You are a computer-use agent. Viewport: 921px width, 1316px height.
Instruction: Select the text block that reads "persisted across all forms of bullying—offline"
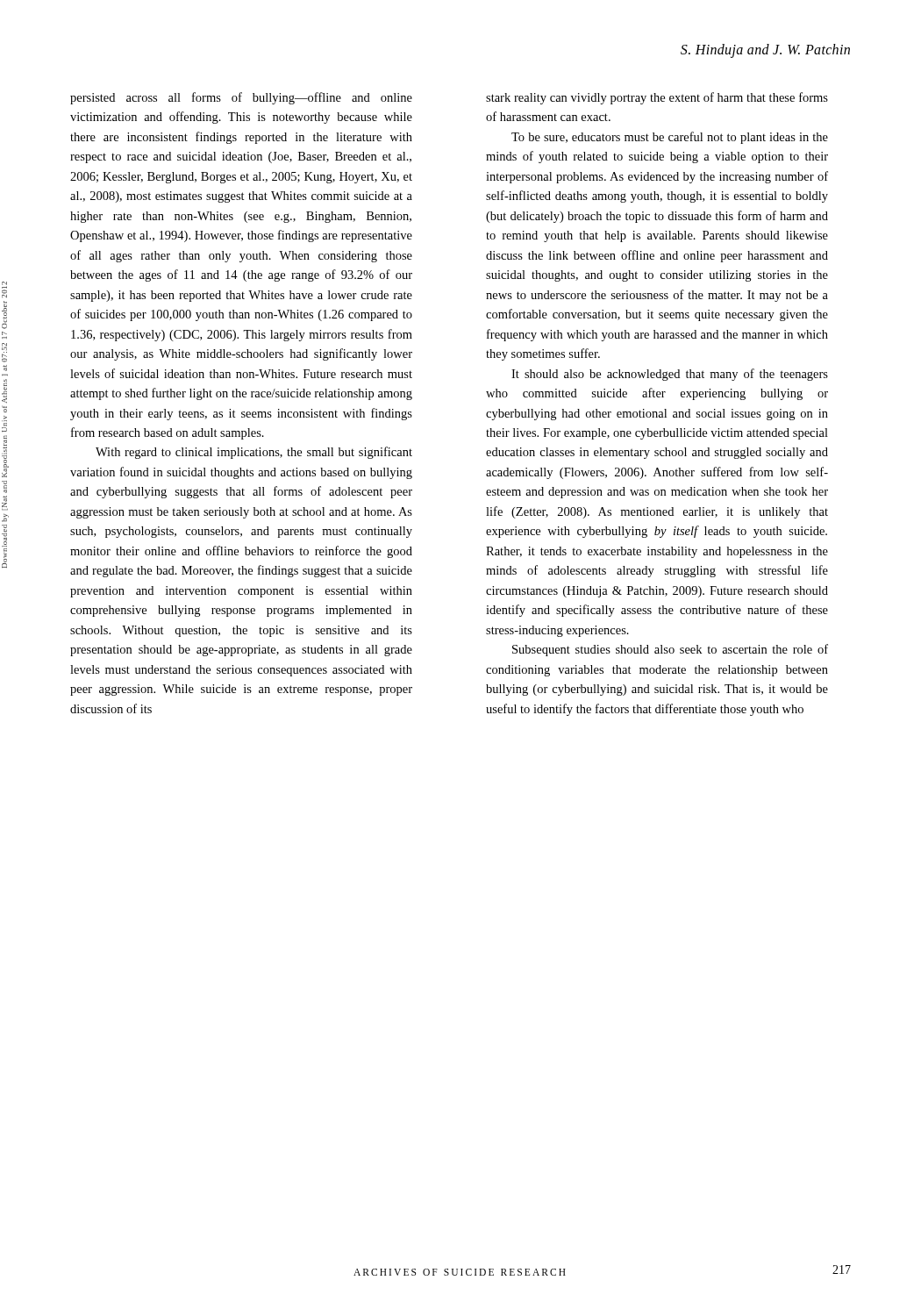[x=241, y=403]
